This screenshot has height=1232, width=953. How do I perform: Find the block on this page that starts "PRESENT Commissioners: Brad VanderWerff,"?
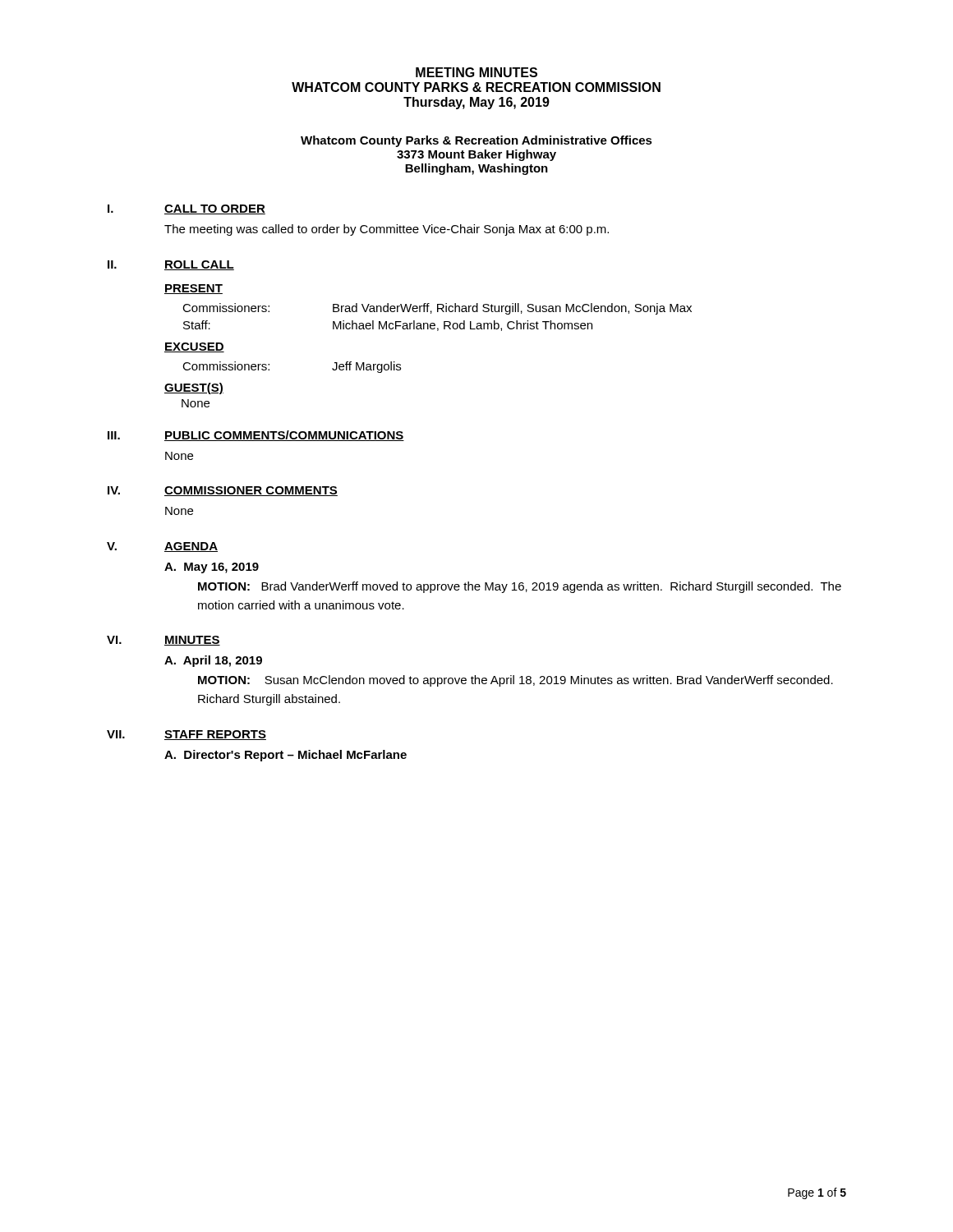(x=193, y=289)
